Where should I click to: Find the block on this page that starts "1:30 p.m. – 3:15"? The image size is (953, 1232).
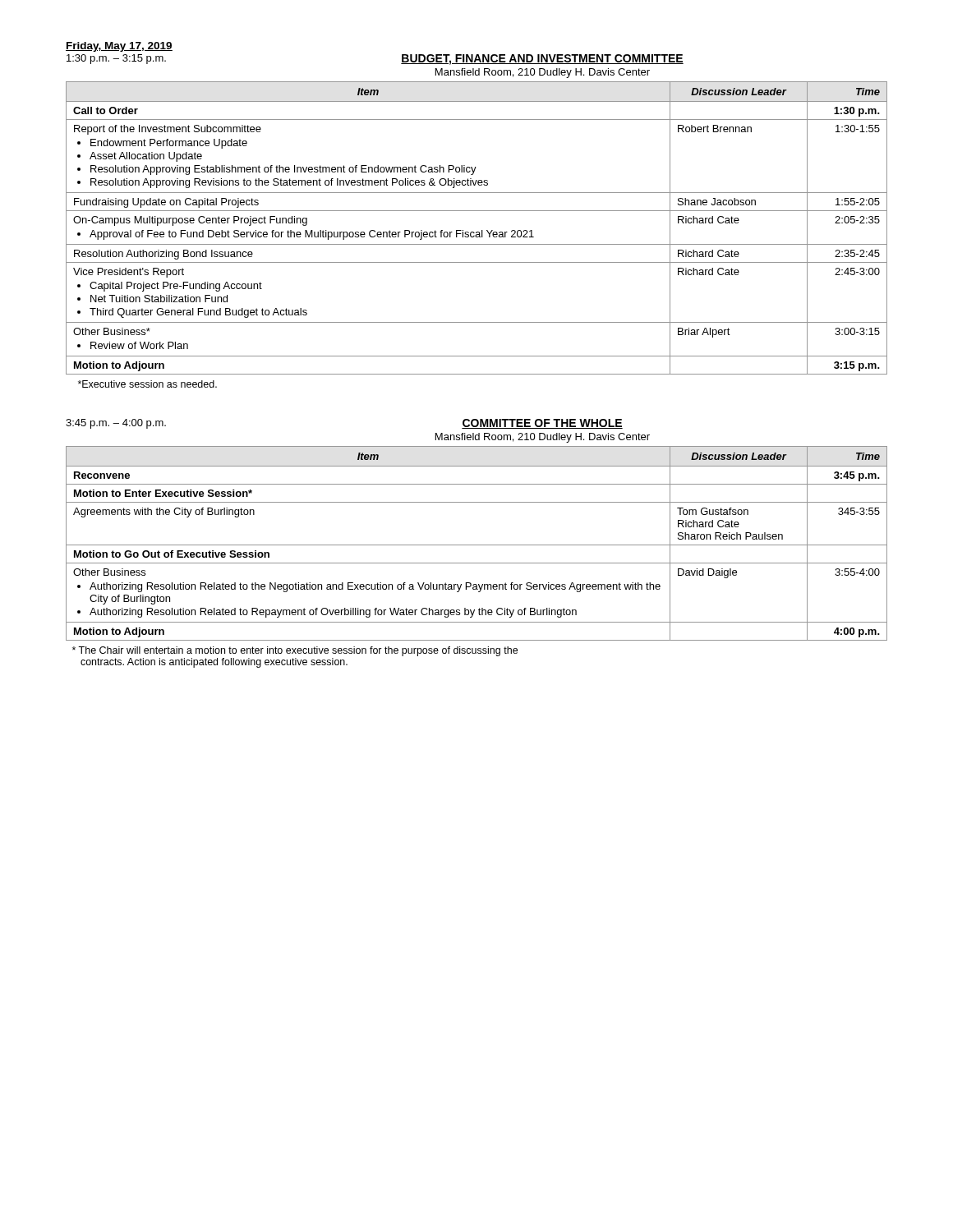coord(116,58)
